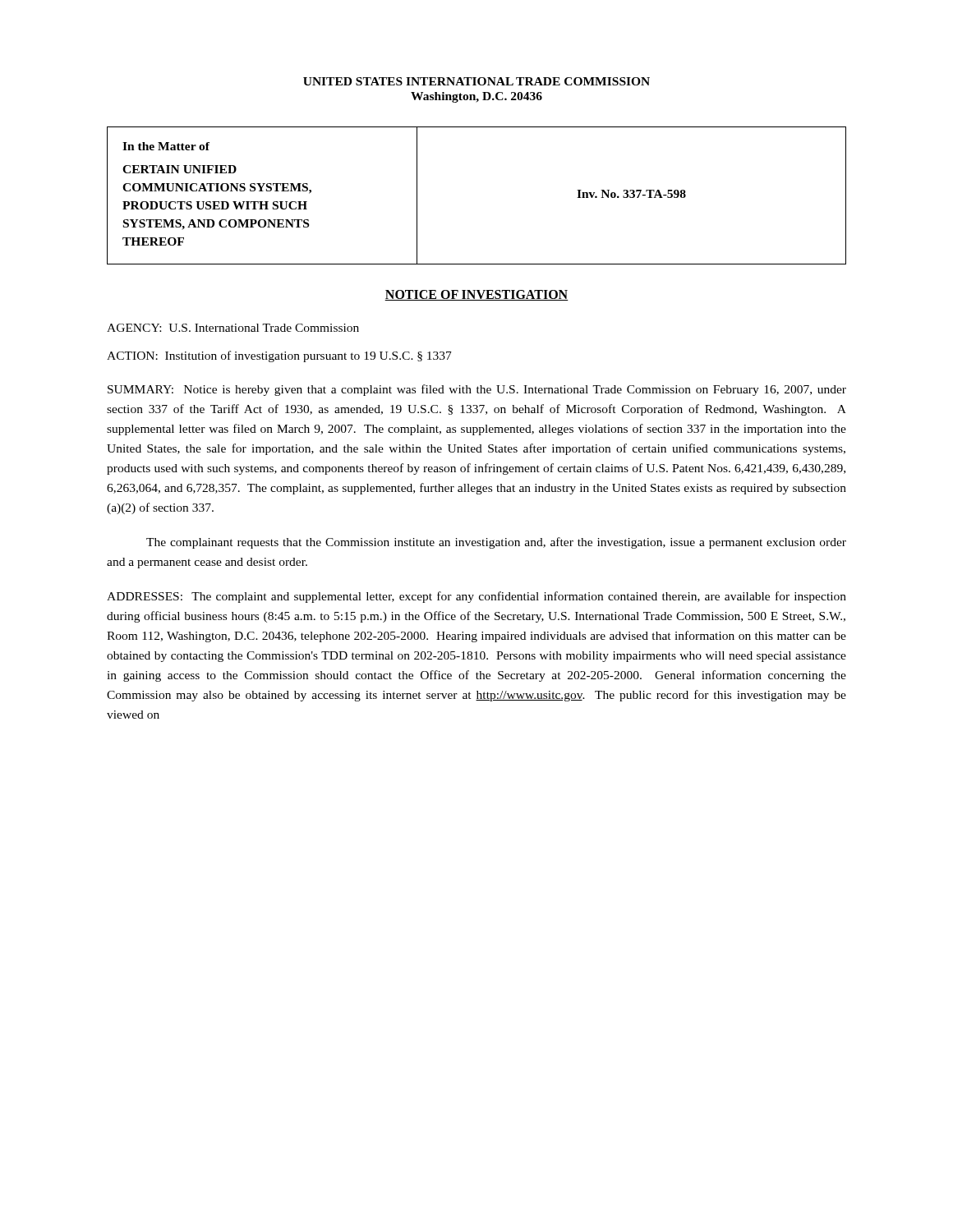Locate the block of text that opens with "SUMMARY: Notice is hereby"
The height and width of the screenshot is (1232, 953).
[476, 448]
